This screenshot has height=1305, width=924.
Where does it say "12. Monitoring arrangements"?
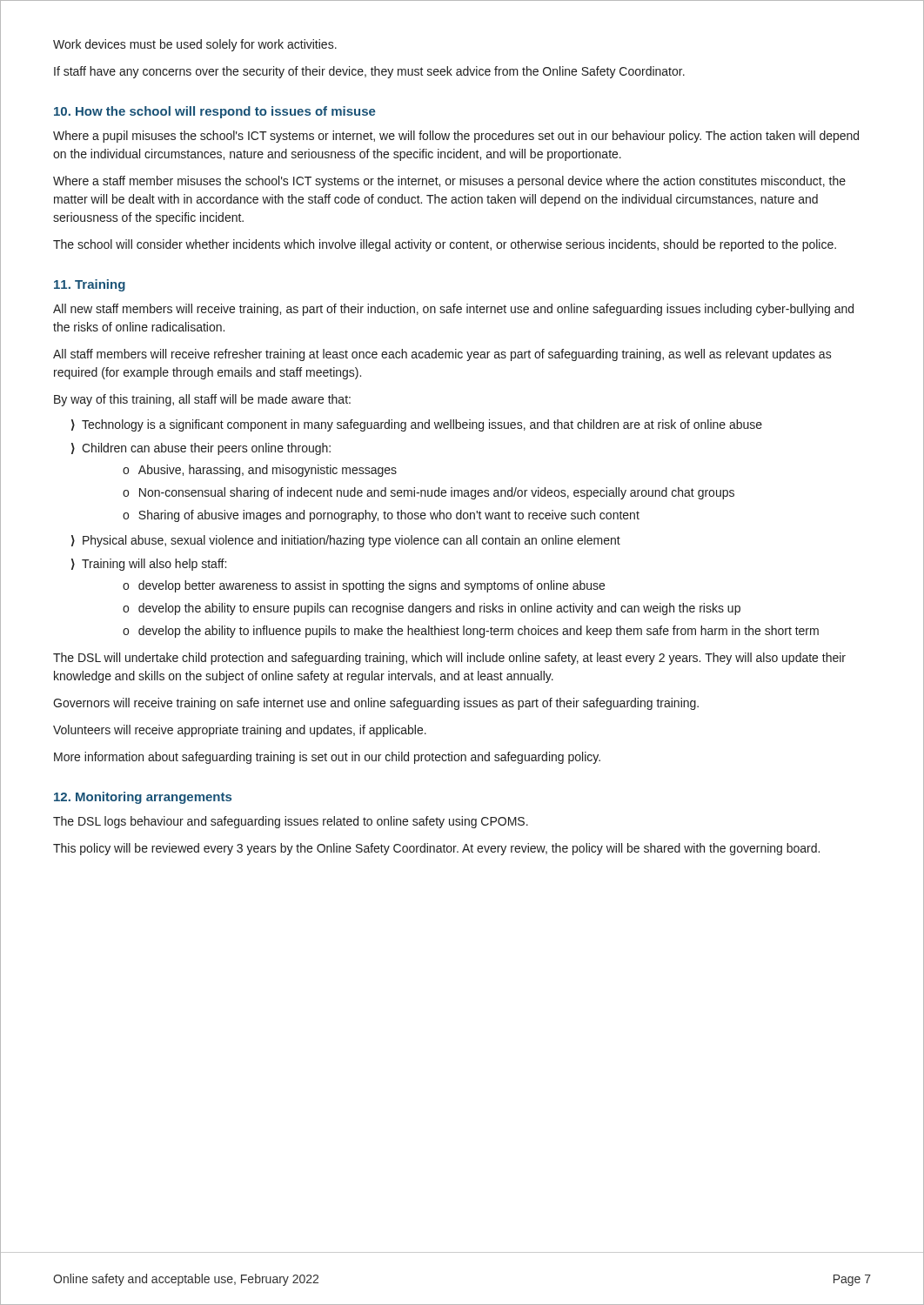143,797
